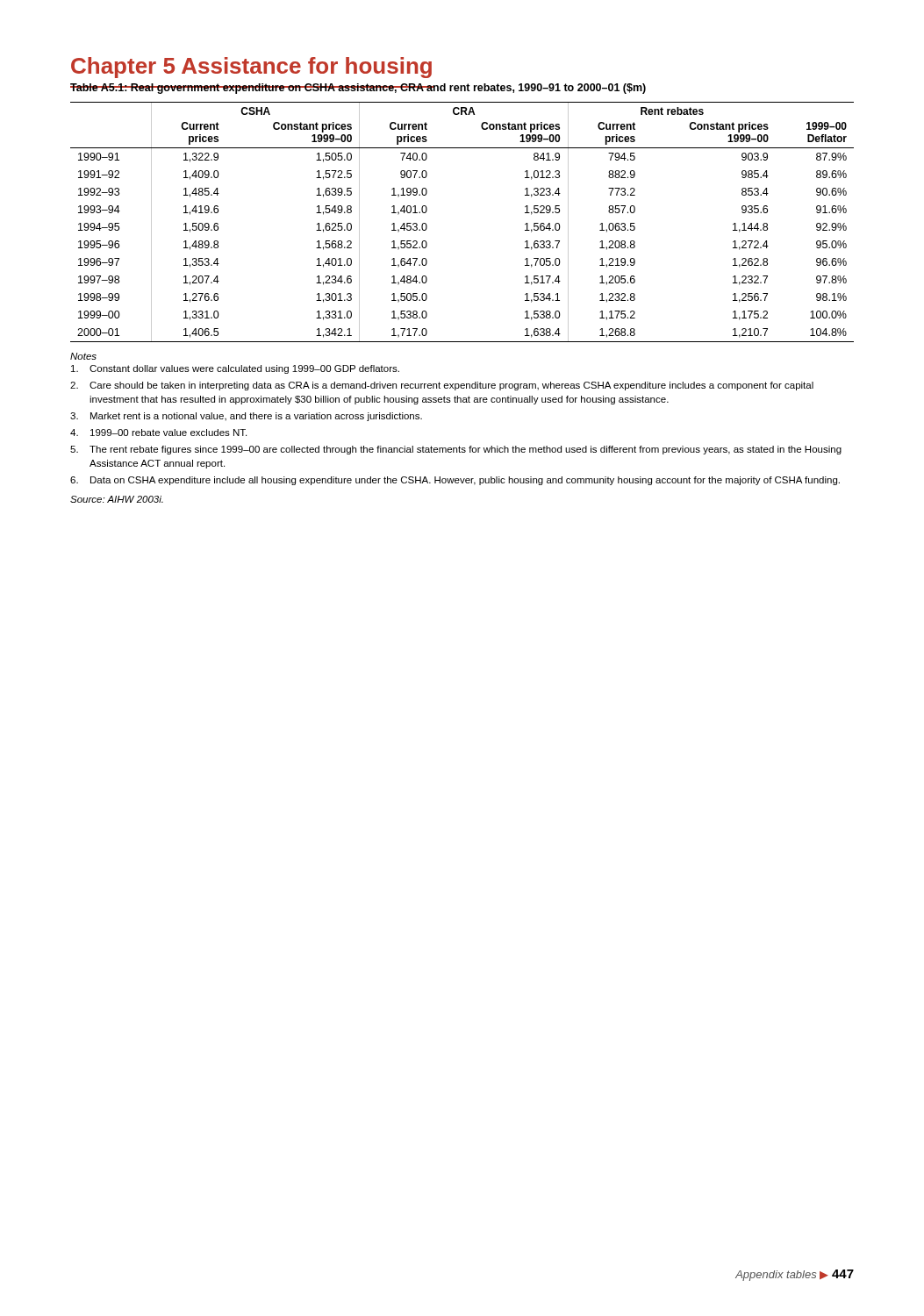Click on the passage starting "Table A5.1: Real"

(x=358, y=88)
